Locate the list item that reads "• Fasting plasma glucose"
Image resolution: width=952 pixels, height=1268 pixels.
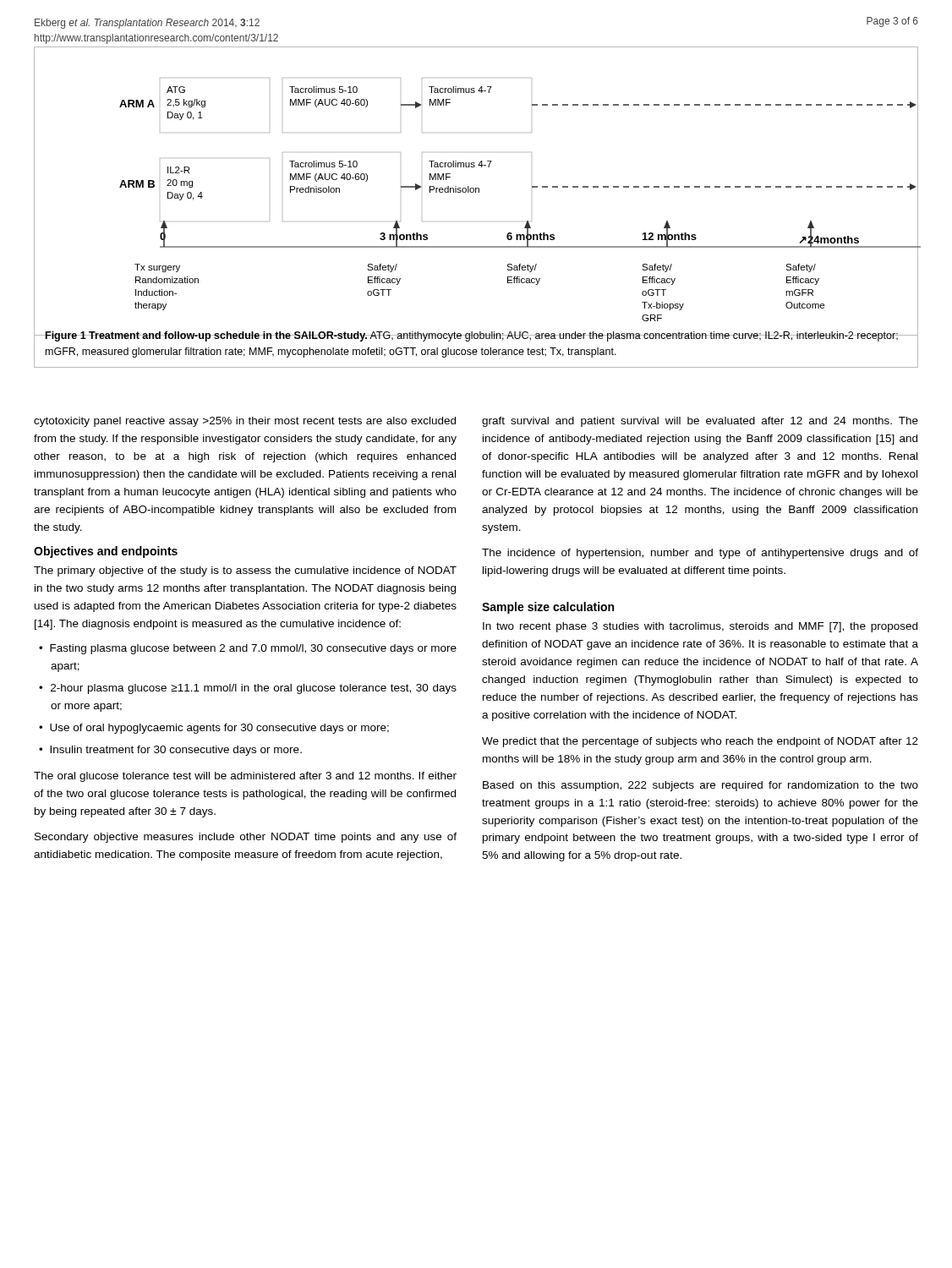pos(248,657)
